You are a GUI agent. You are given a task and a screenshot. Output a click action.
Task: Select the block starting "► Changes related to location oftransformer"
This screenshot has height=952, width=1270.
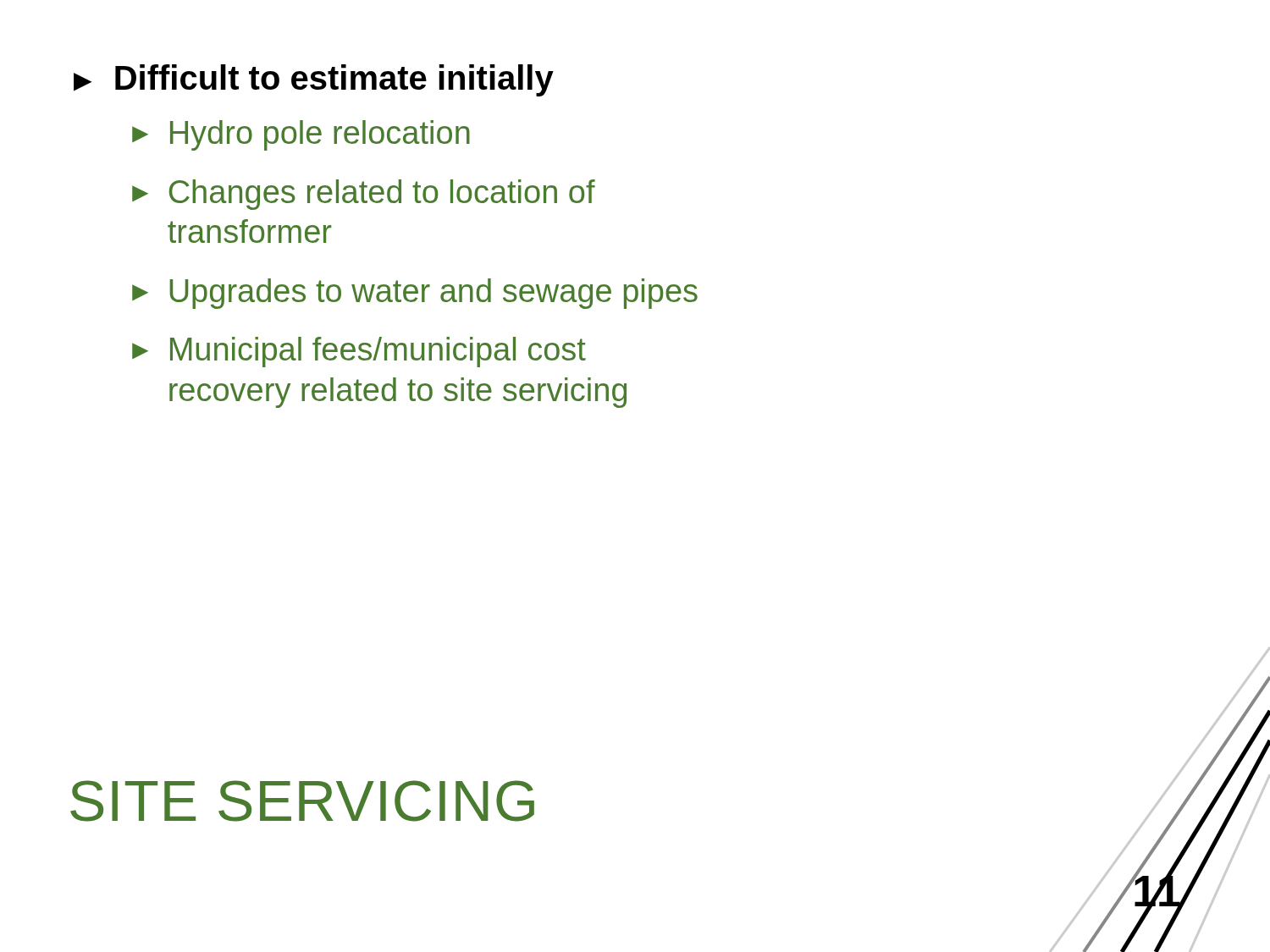(x=361, y=212)
